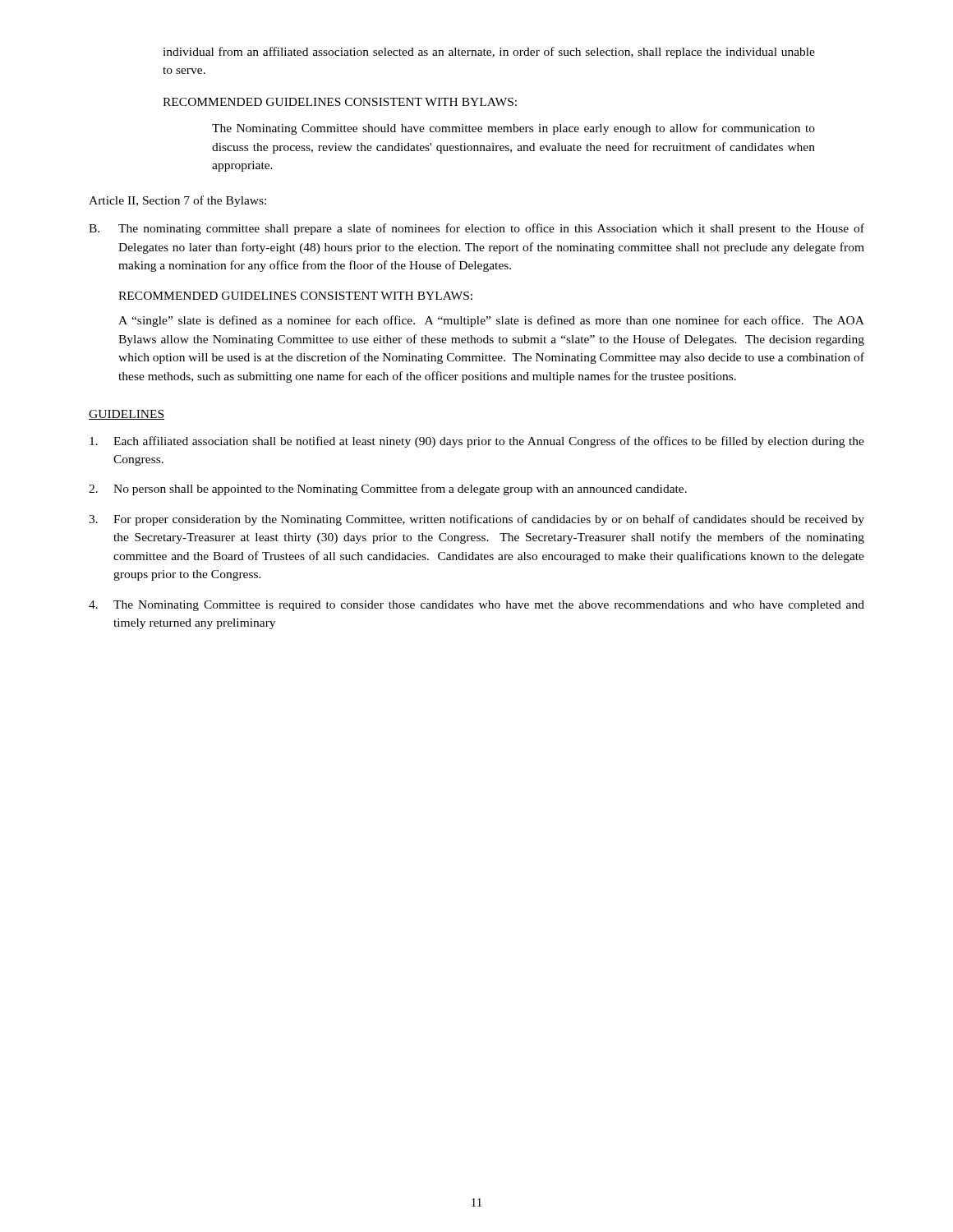
Task: Select a section header
Action: click(127, 414)
